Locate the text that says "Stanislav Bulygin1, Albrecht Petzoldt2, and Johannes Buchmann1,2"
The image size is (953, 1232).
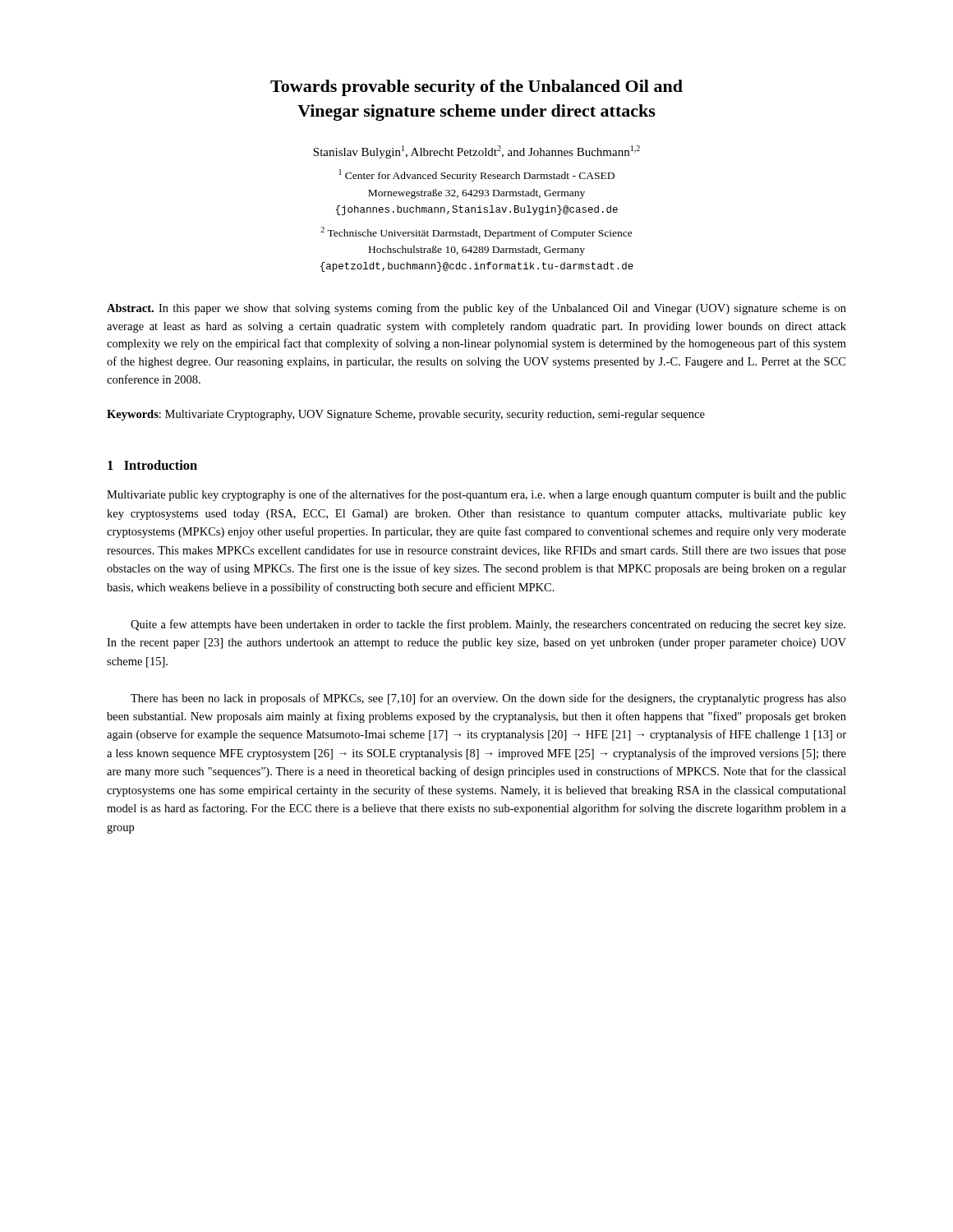(x=476, y=152)
